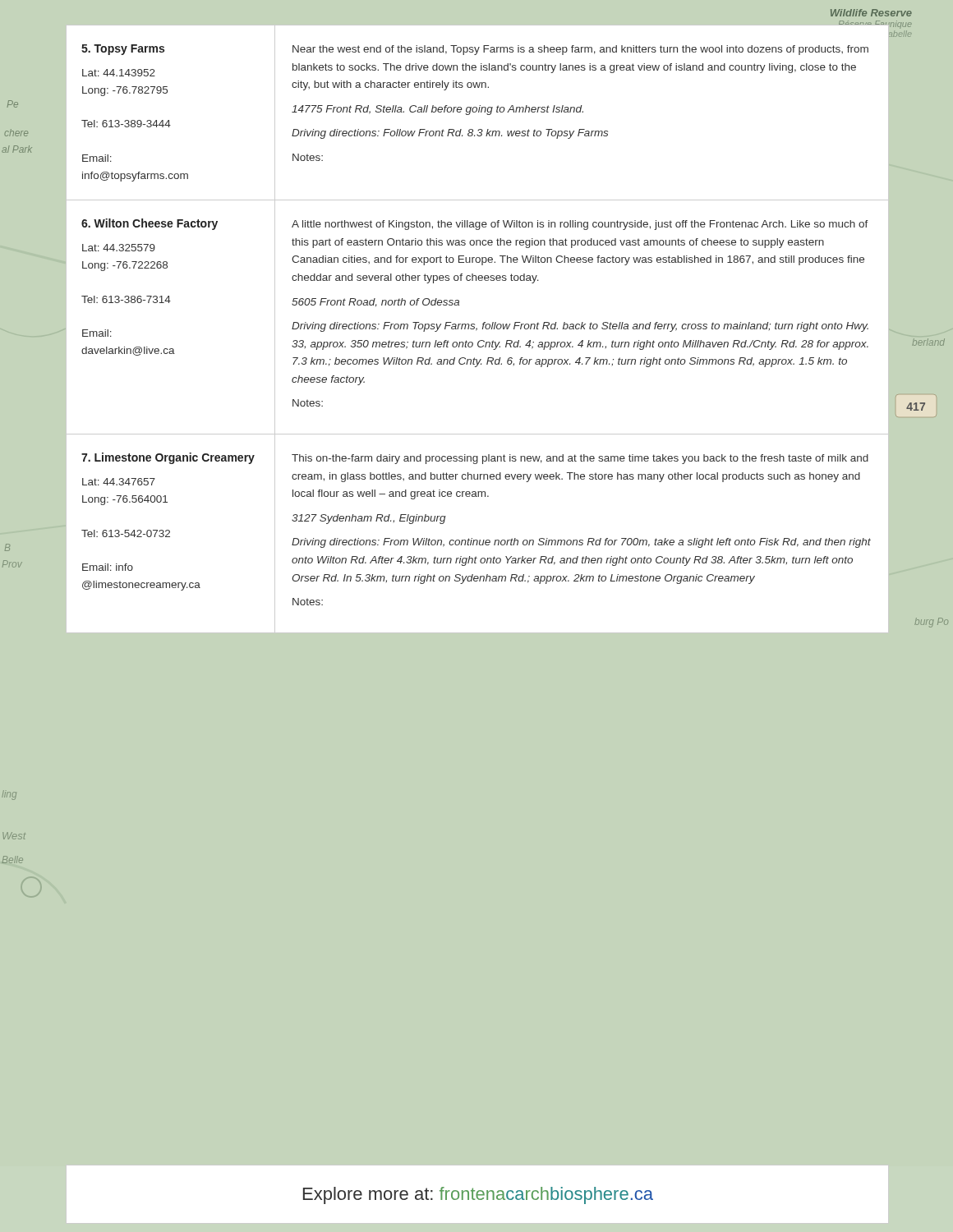Viewport: 953px width, 1232px height.
Task: Point to the block starting "Wilton Cheese Factory Lat: 44.325579 Long:"
Action: 477,317
